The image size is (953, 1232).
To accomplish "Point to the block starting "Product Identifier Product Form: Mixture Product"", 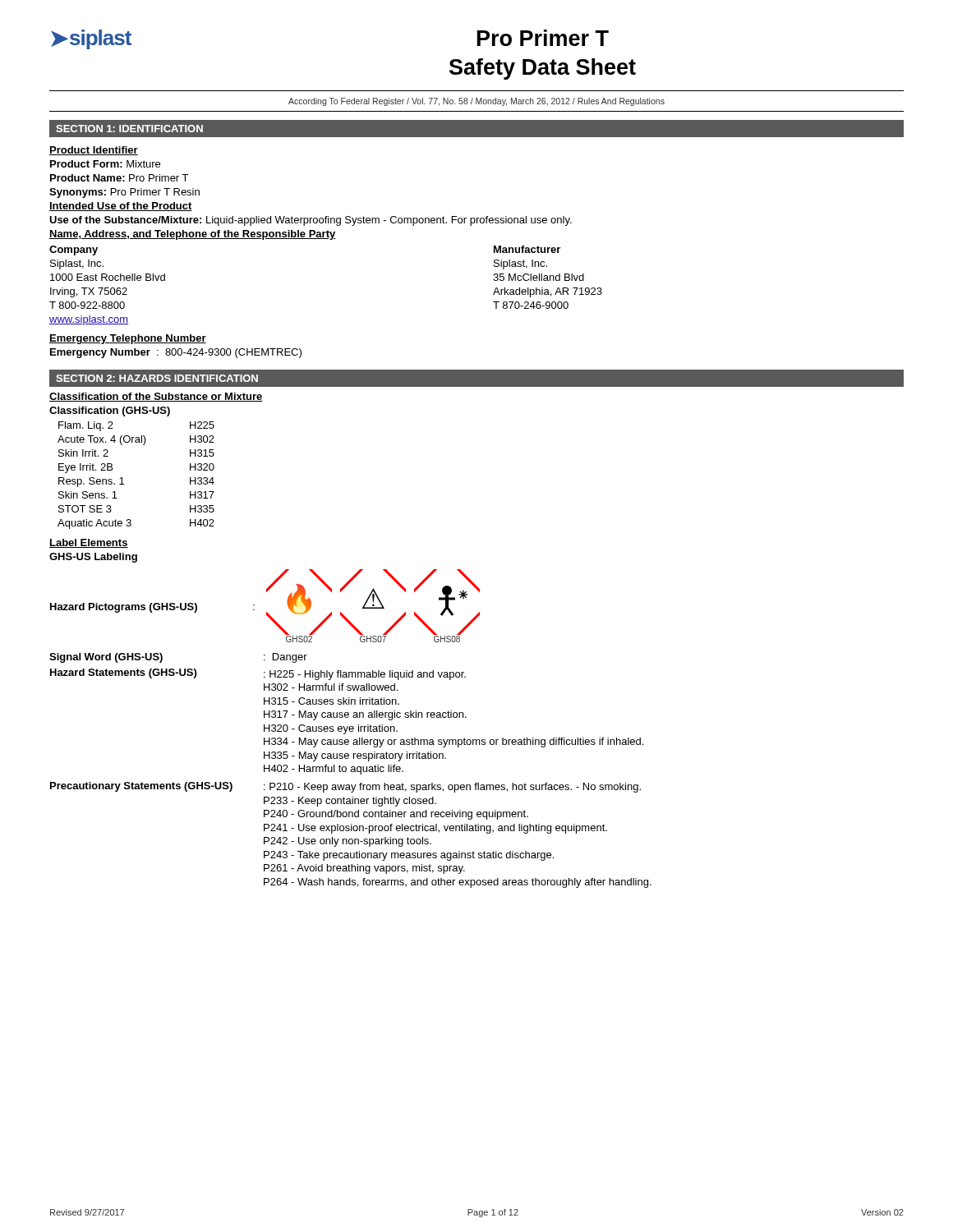I will [x=94, y=151].
